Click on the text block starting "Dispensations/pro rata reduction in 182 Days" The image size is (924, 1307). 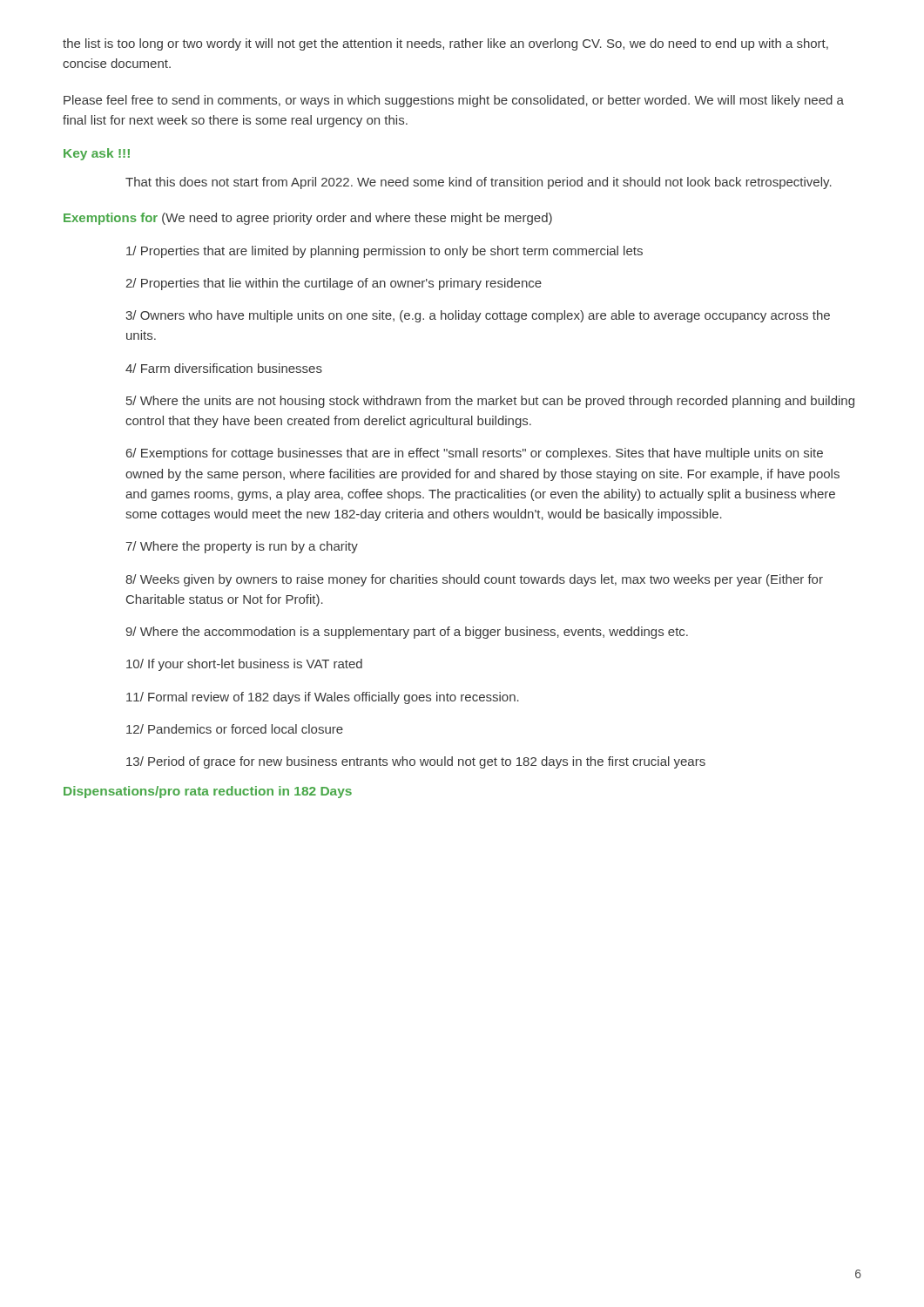pos(207,791)
